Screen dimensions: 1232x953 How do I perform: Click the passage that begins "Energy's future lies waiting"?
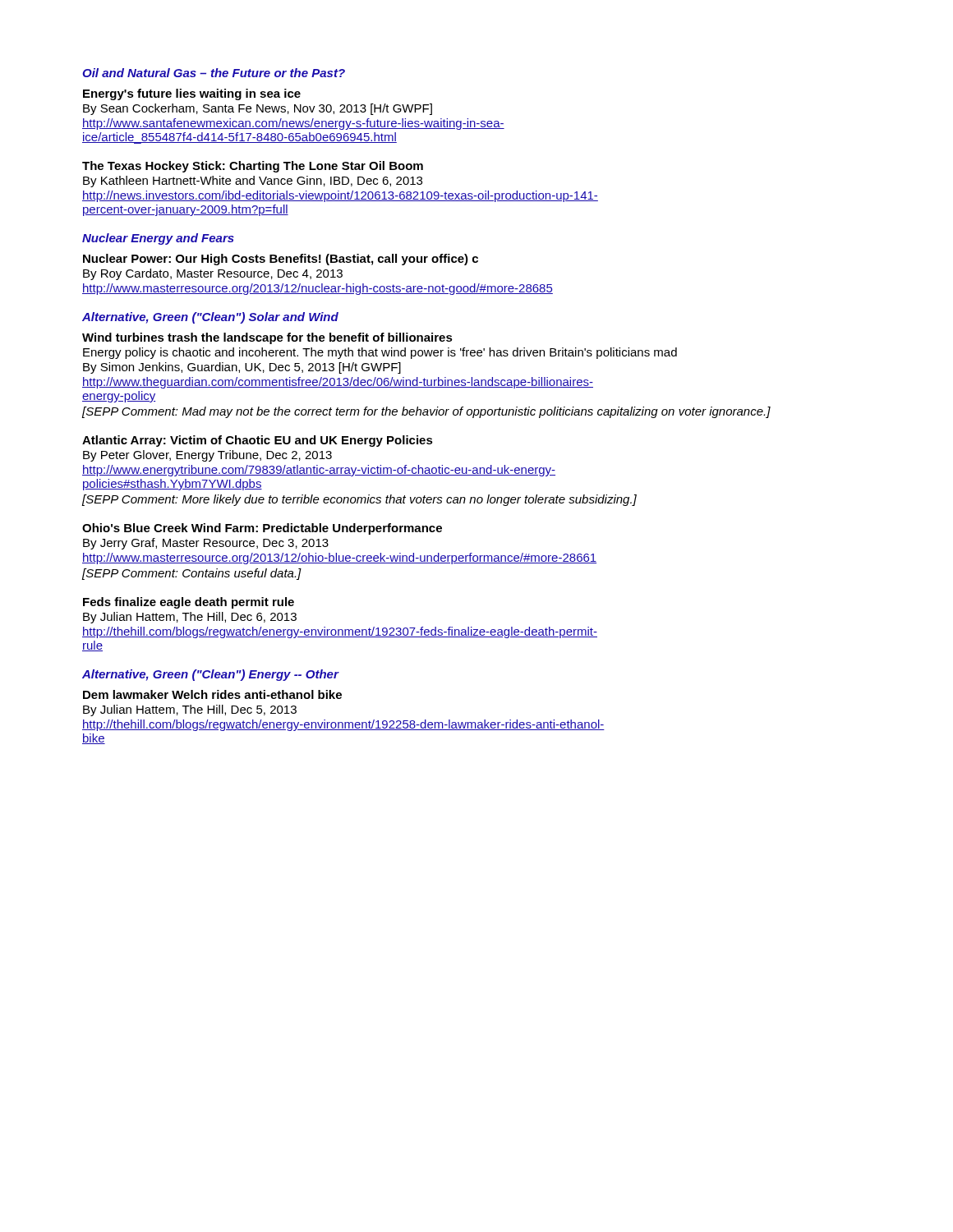476,115
